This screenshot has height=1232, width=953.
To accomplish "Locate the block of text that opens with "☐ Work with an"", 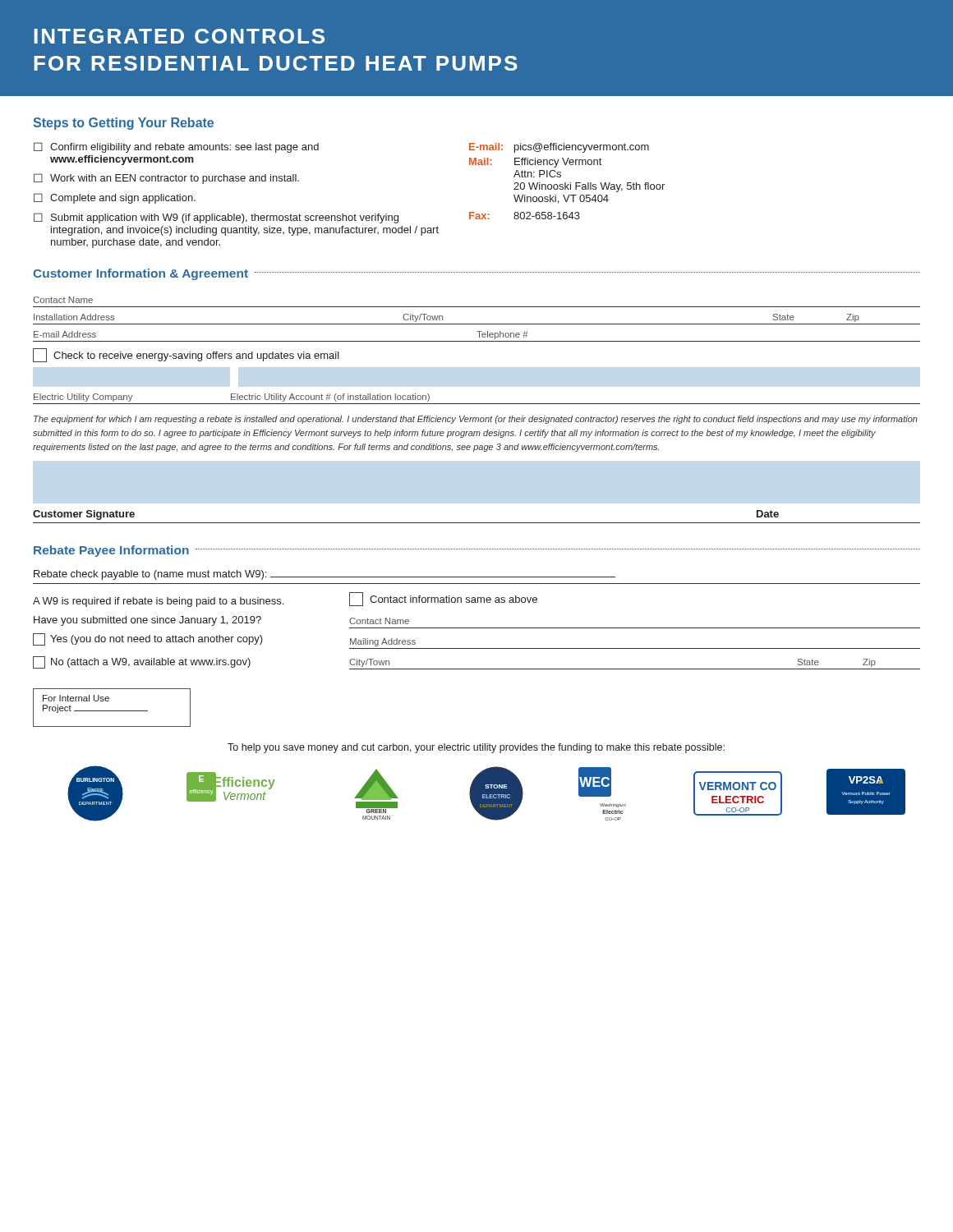I will point(166,178).
